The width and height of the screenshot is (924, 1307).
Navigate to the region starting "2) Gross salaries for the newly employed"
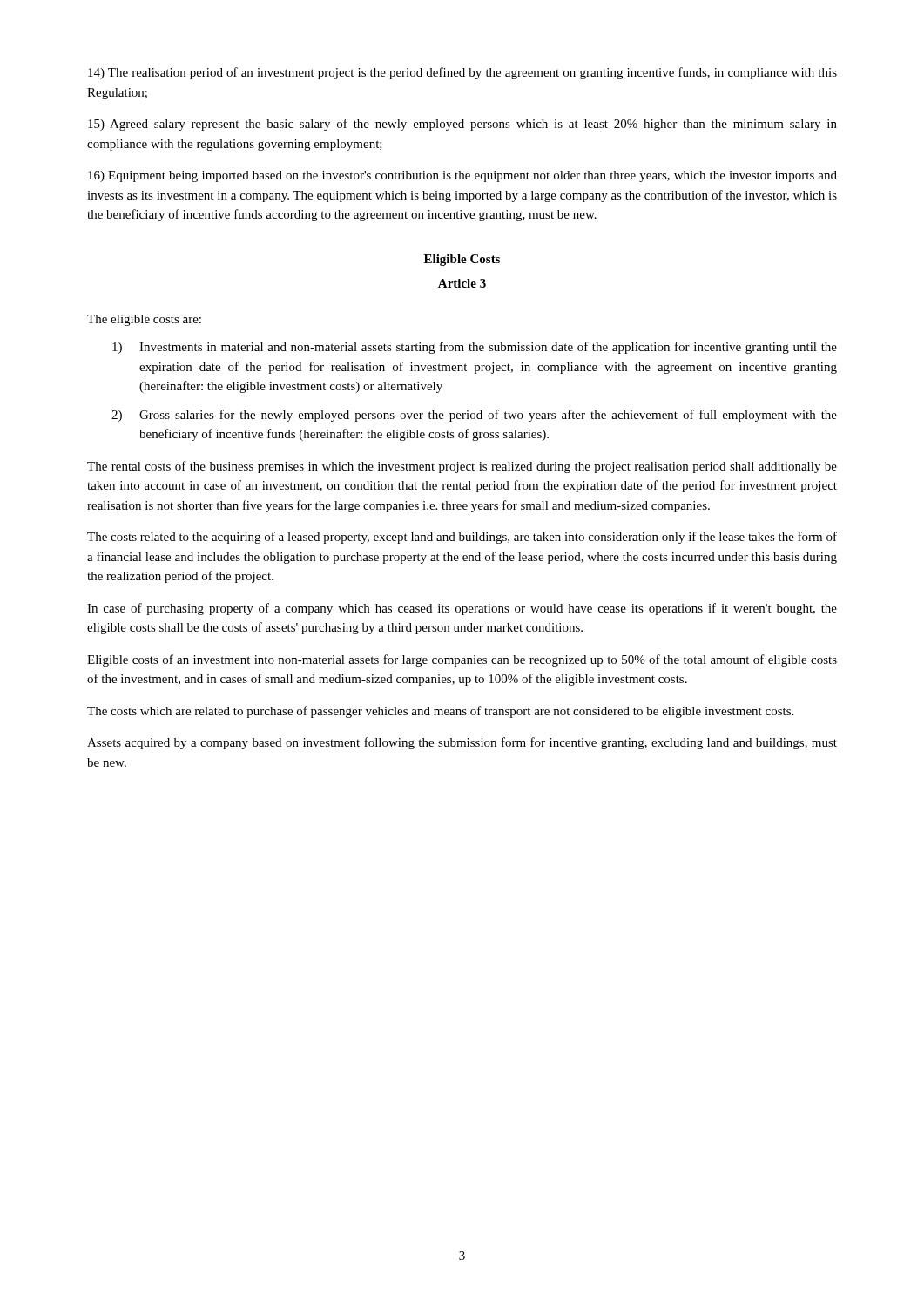tap(488, 423)
